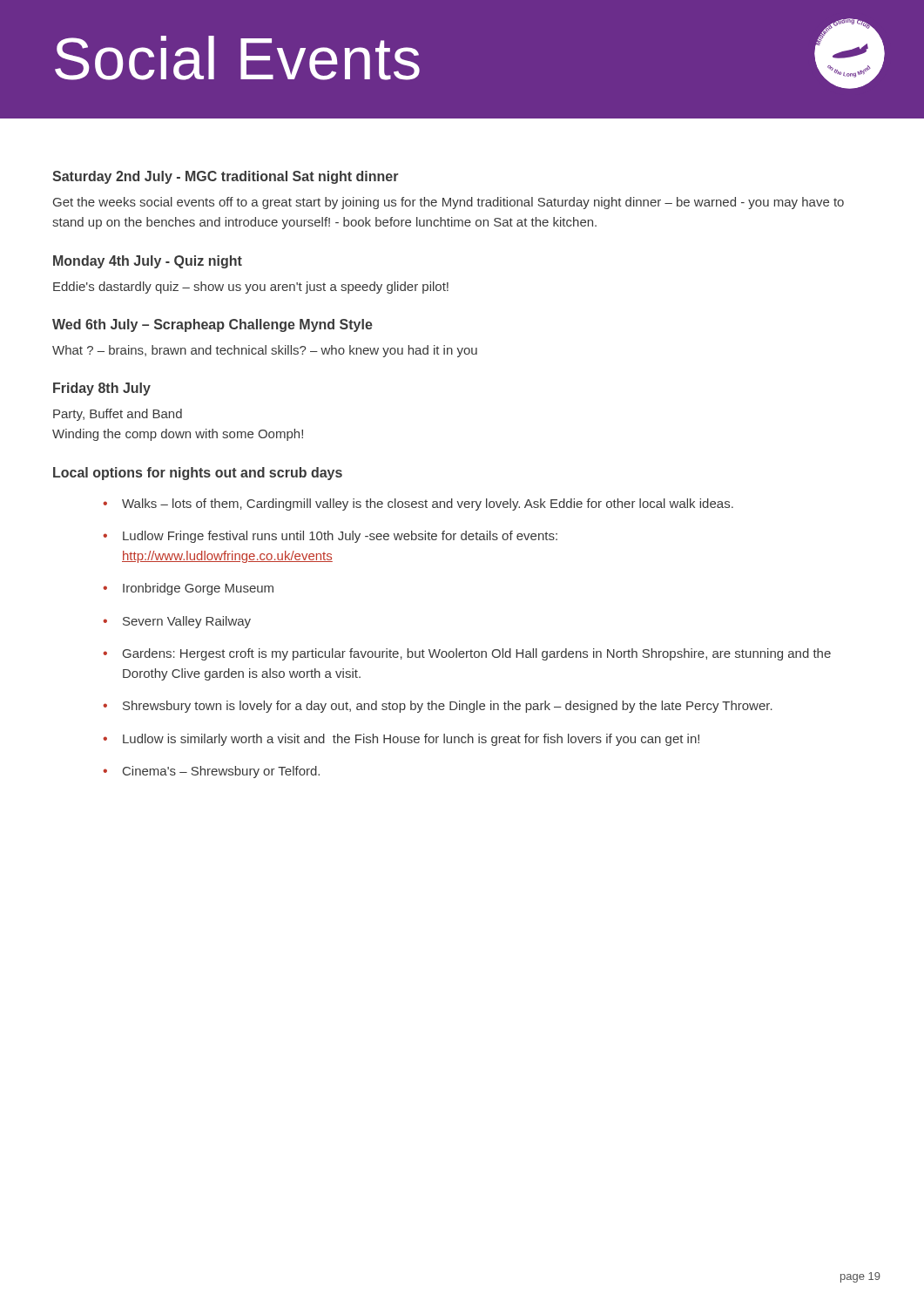Select the text block with the text "Party, Buffet and"
This screenshot has width=924, height=1307.
(x=178, y=424)
